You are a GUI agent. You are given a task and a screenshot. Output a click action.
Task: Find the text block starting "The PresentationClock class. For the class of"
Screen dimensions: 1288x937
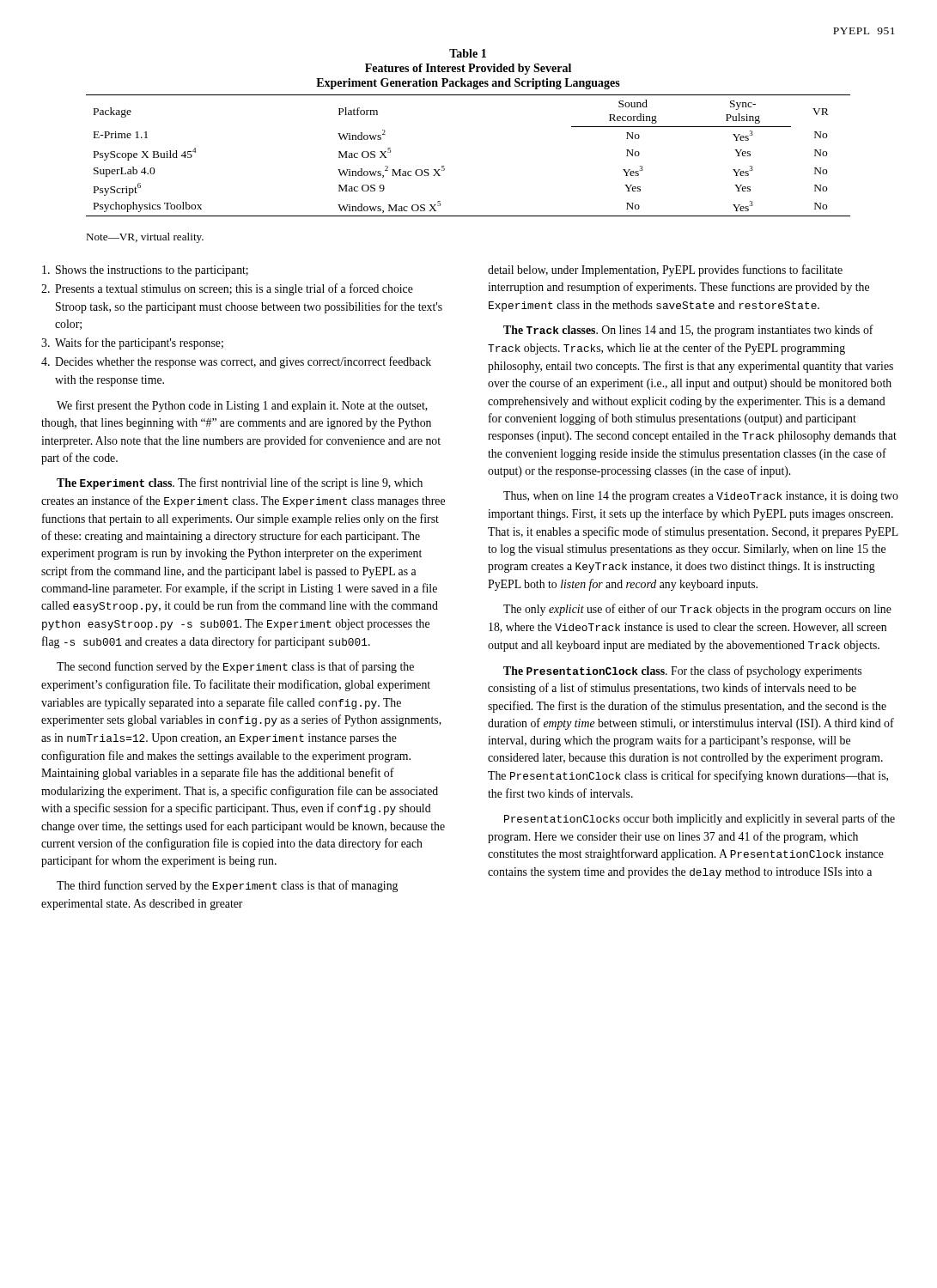693,733
